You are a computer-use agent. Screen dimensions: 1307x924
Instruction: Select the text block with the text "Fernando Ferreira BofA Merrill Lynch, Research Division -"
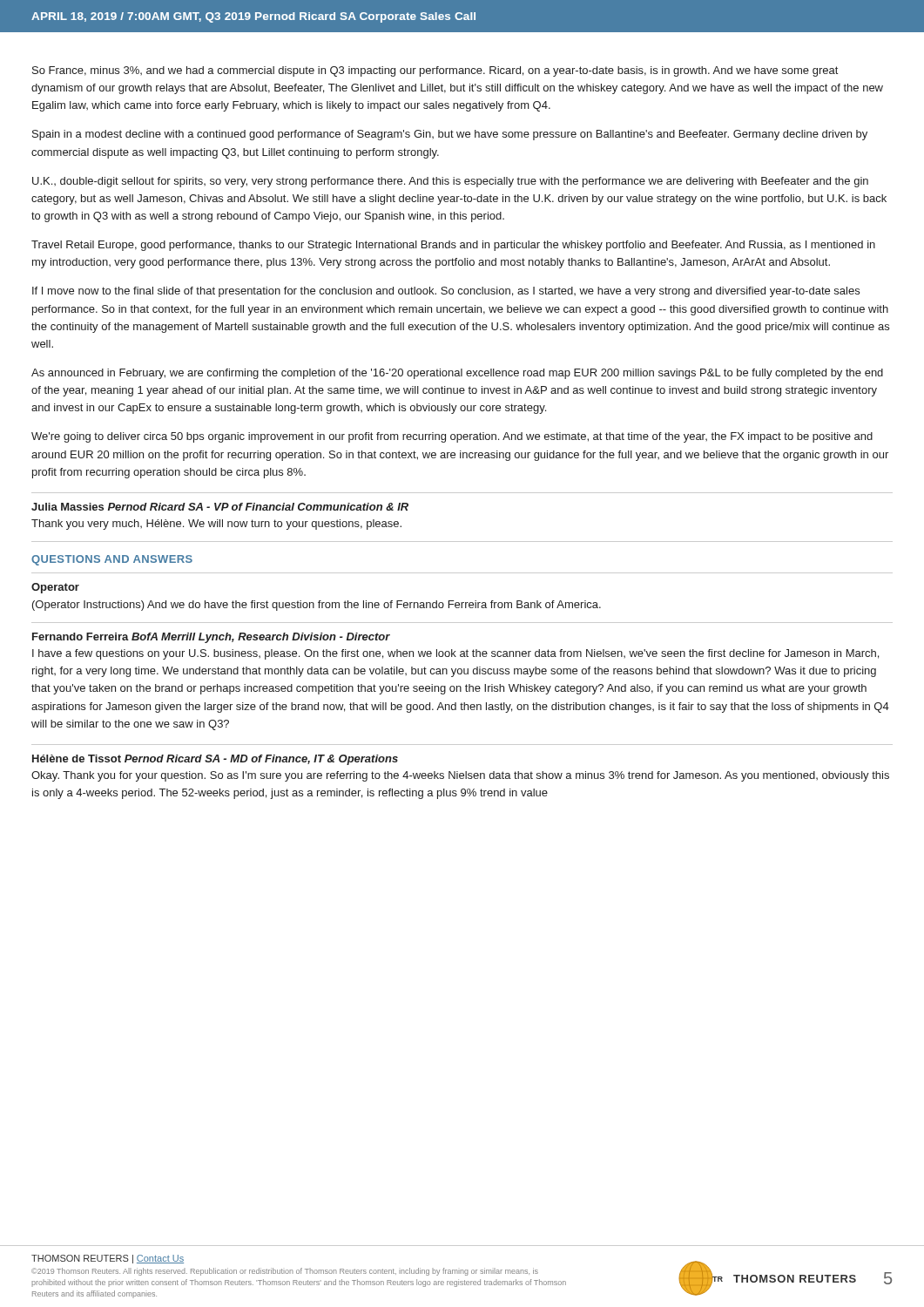pyautogui.click(x=210, y=637)
